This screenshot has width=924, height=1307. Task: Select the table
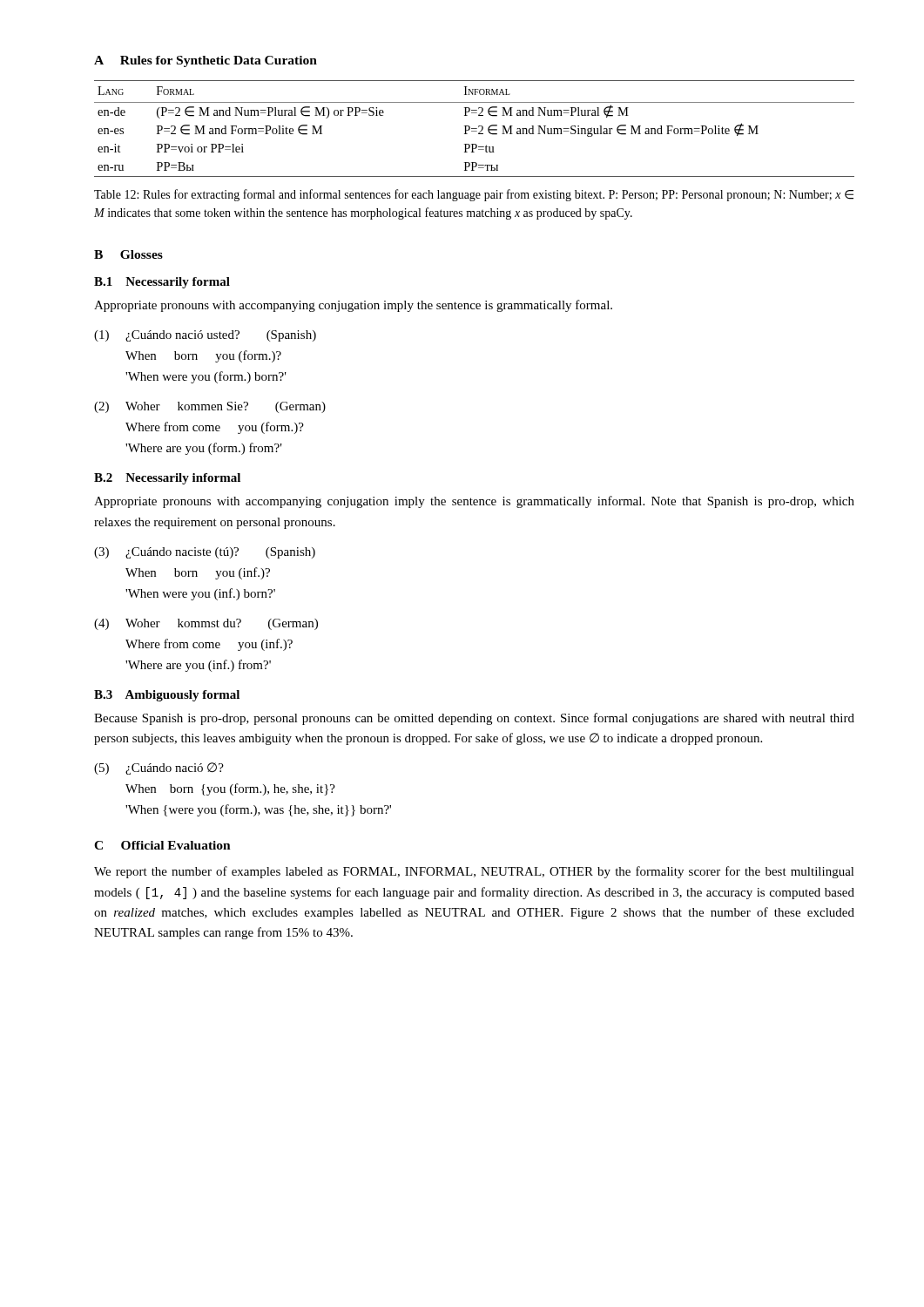pyautogui.click(x=474, y=128)
